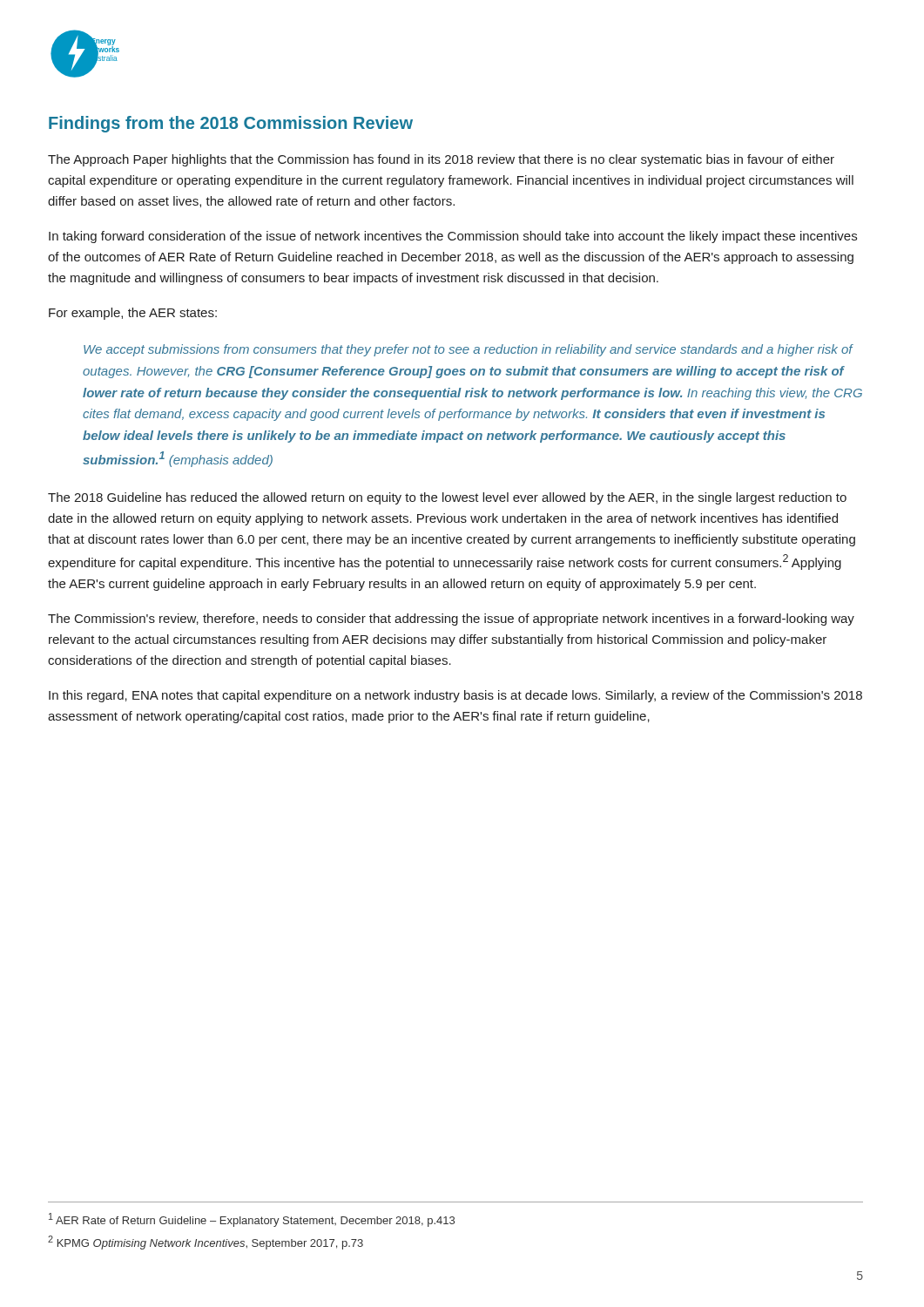Viewport: 924px width, 1307px height.
Task: Navigate to the text starting "The 2018 Guideline"
Action: pos(452,540)
